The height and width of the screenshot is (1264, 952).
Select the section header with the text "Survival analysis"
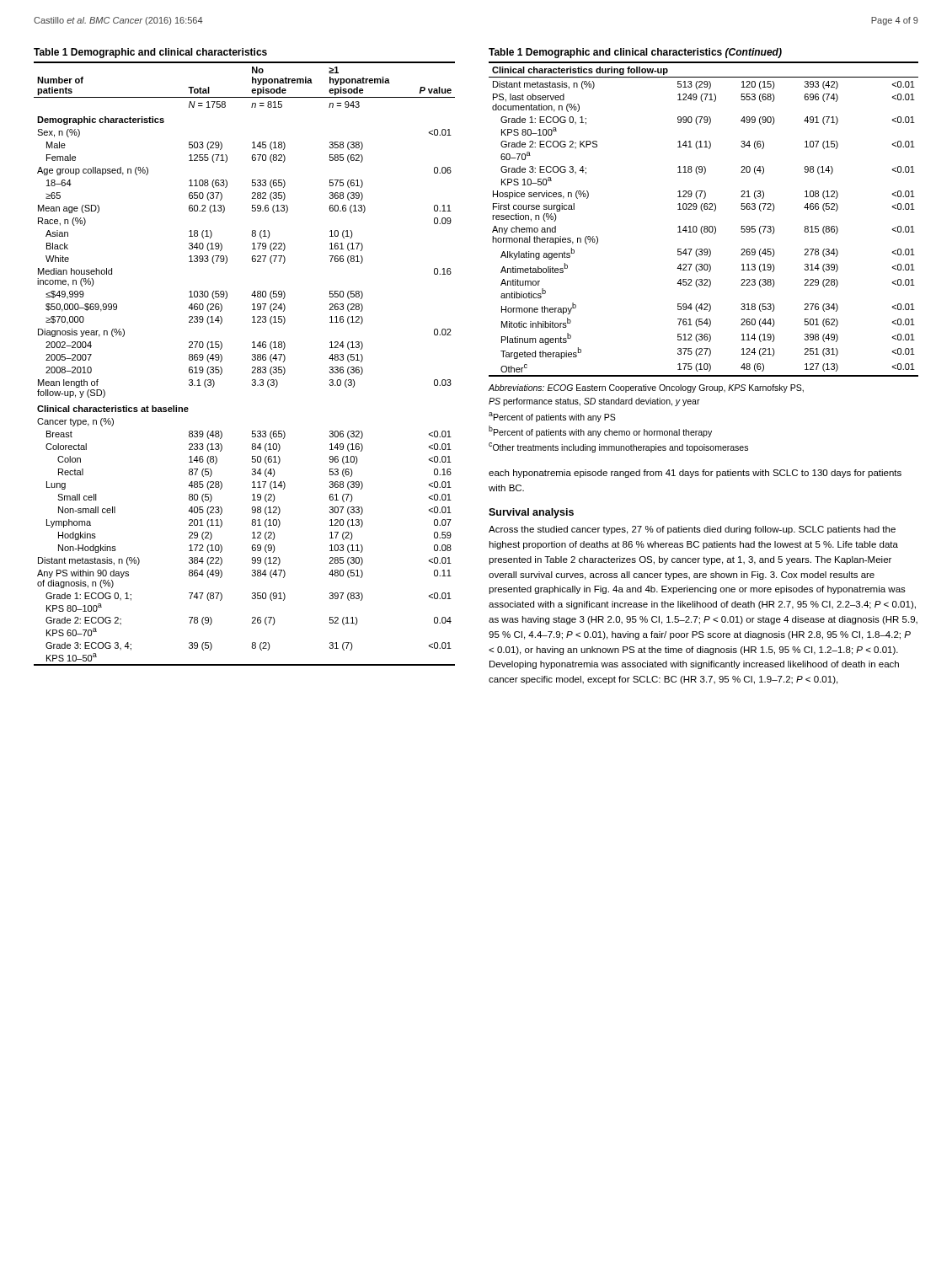click(531, 512)
